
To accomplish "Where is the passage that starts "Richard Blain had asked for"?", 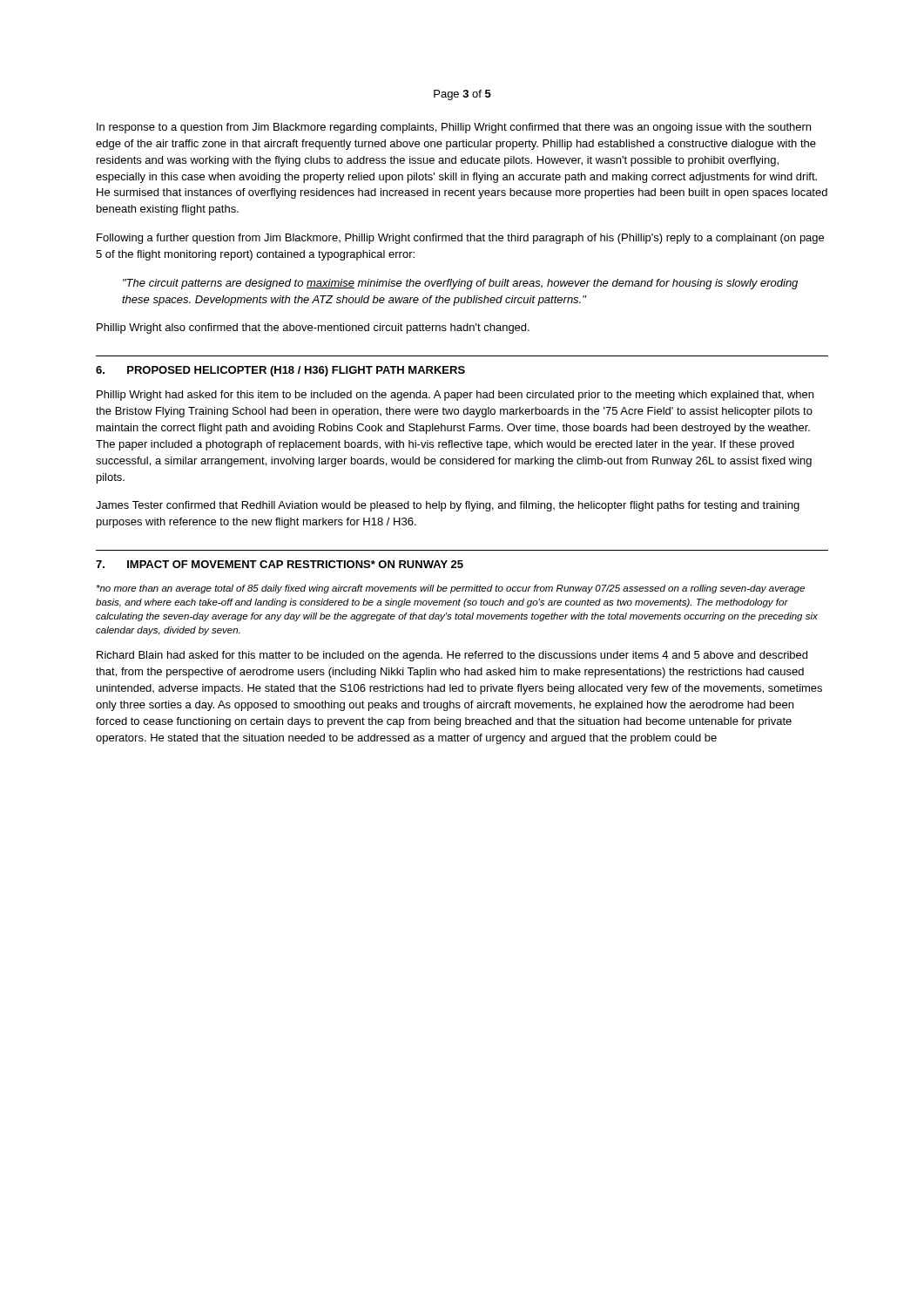I will [x=459, y=696].
